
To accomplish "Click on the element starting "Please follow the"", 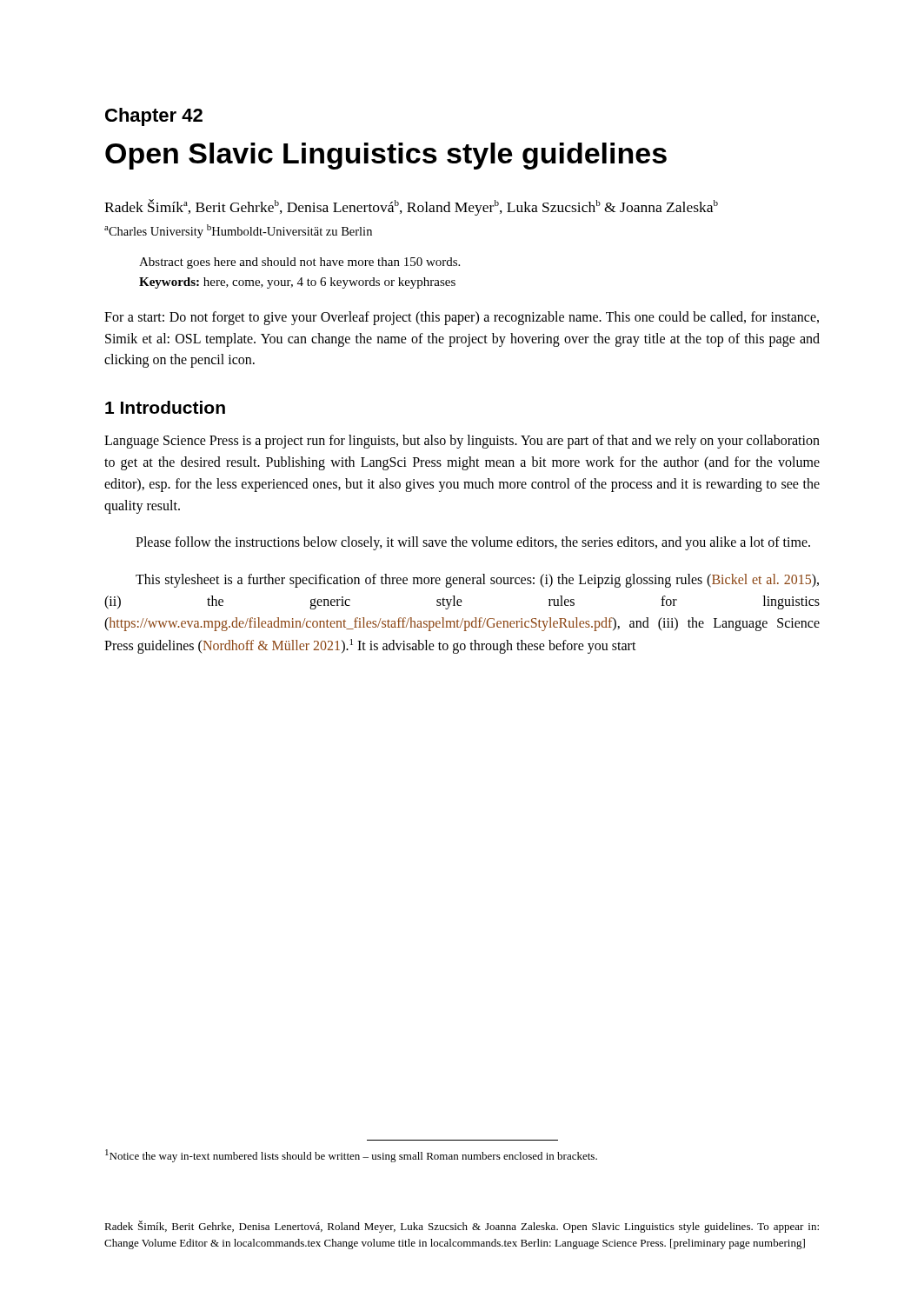I will (473, 542).
